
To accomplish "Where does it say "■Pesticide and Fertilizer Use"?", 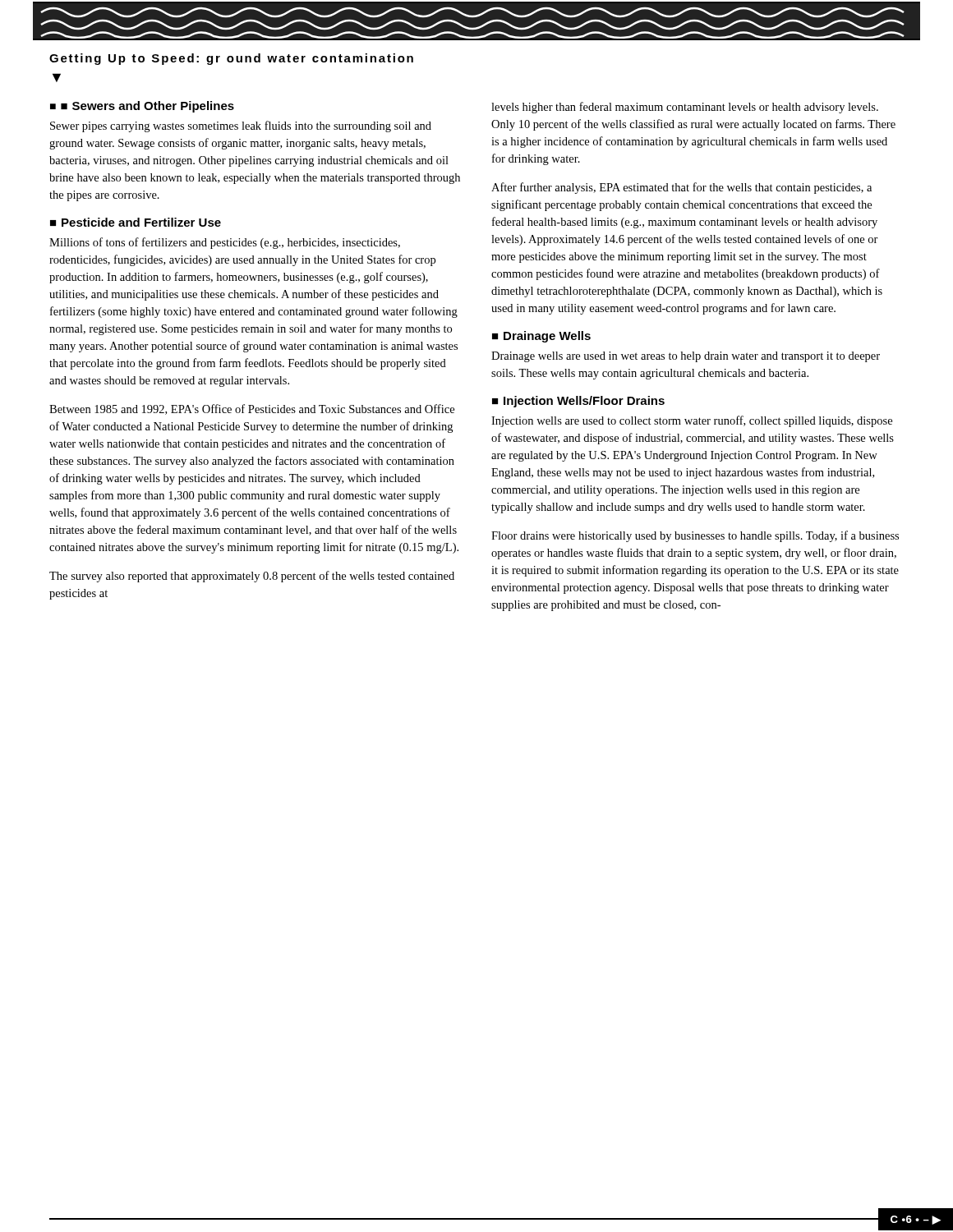I will coord(135,222).
